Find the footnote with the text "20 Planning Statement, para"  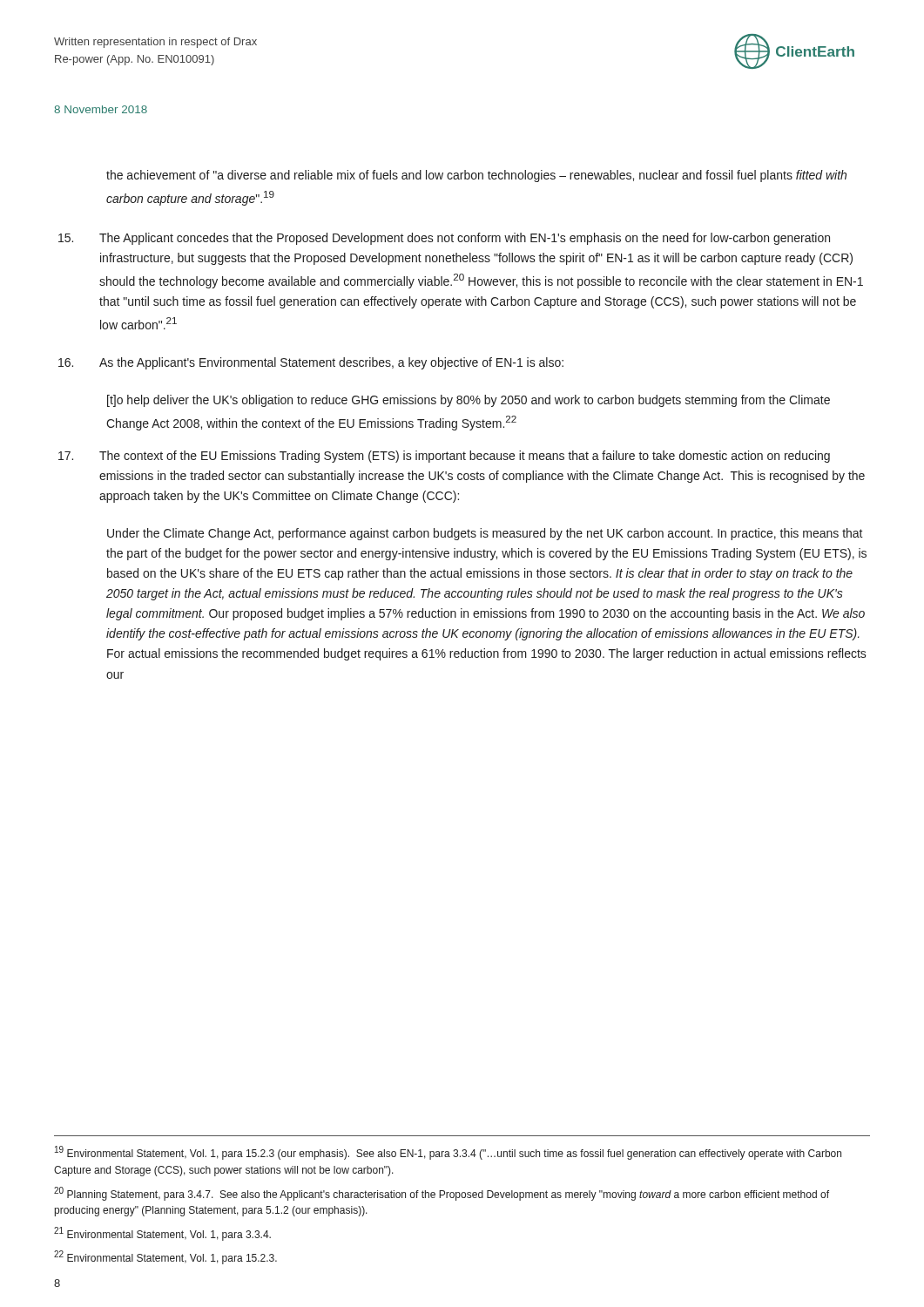(442, 1201)
